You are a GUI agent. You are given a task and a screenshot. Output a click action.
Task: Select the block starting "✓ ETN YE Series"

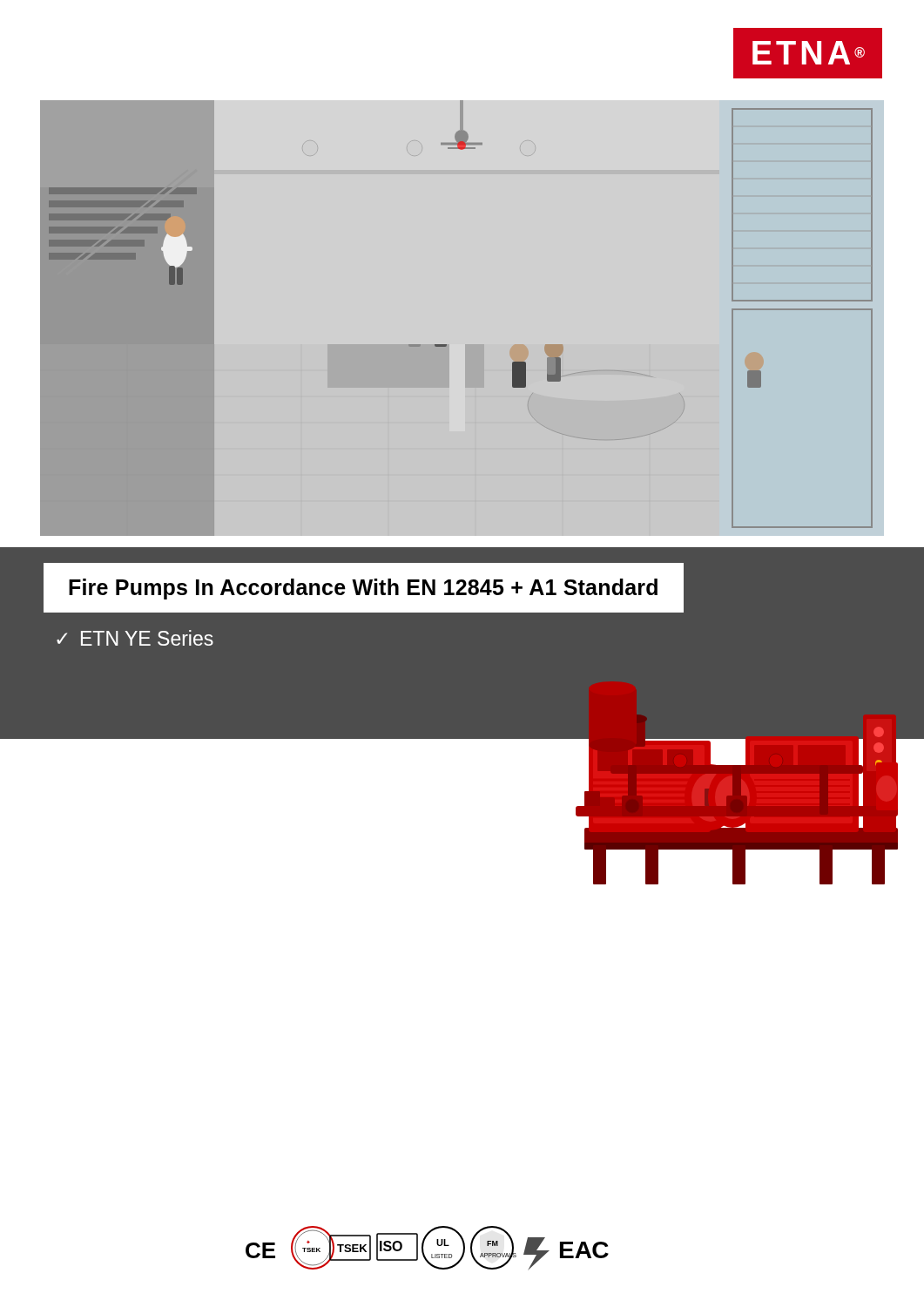[x=134, y=639]
